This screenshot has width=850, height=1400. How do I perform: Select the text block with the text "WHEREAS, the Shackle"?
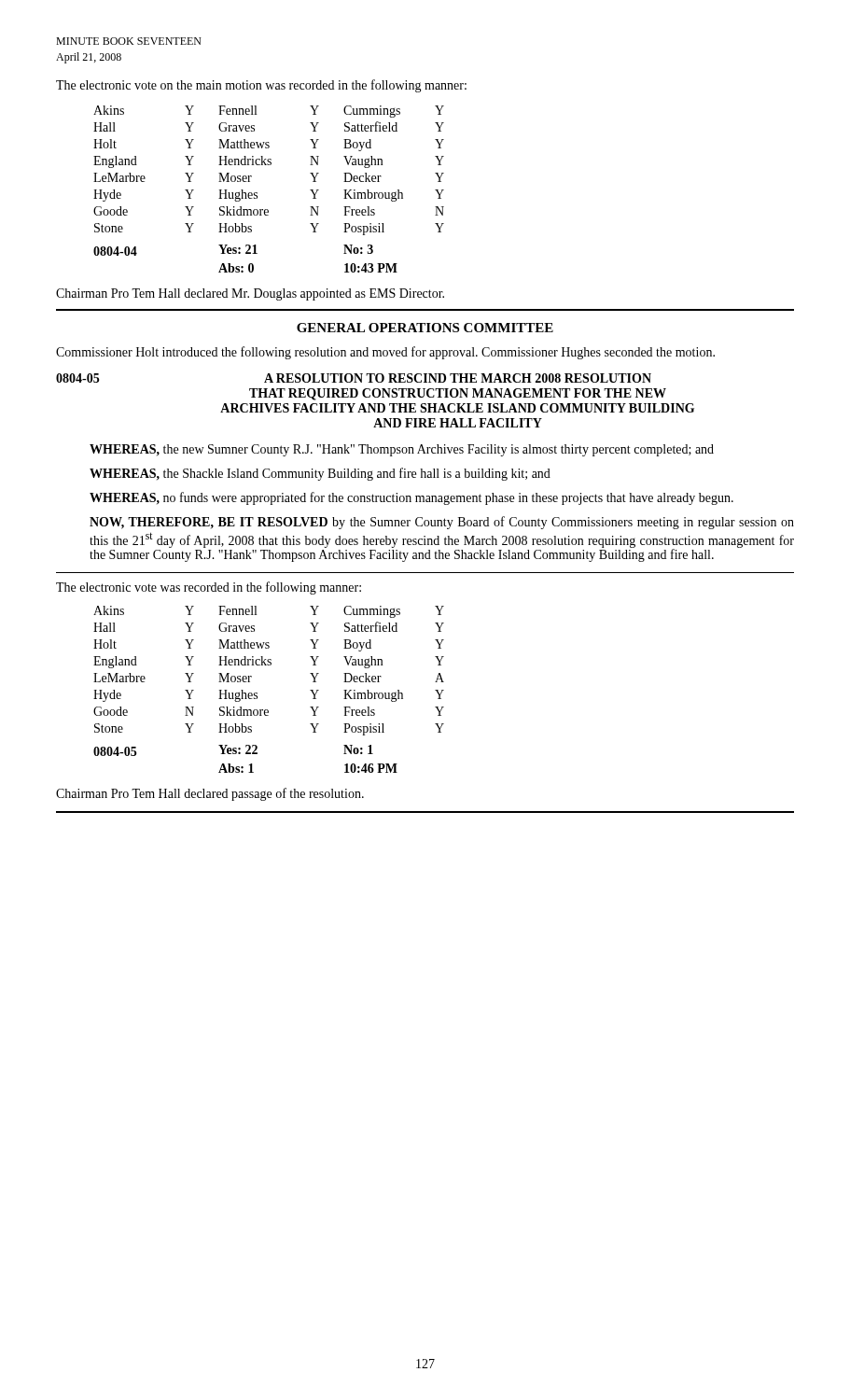[x=442, y=474]
